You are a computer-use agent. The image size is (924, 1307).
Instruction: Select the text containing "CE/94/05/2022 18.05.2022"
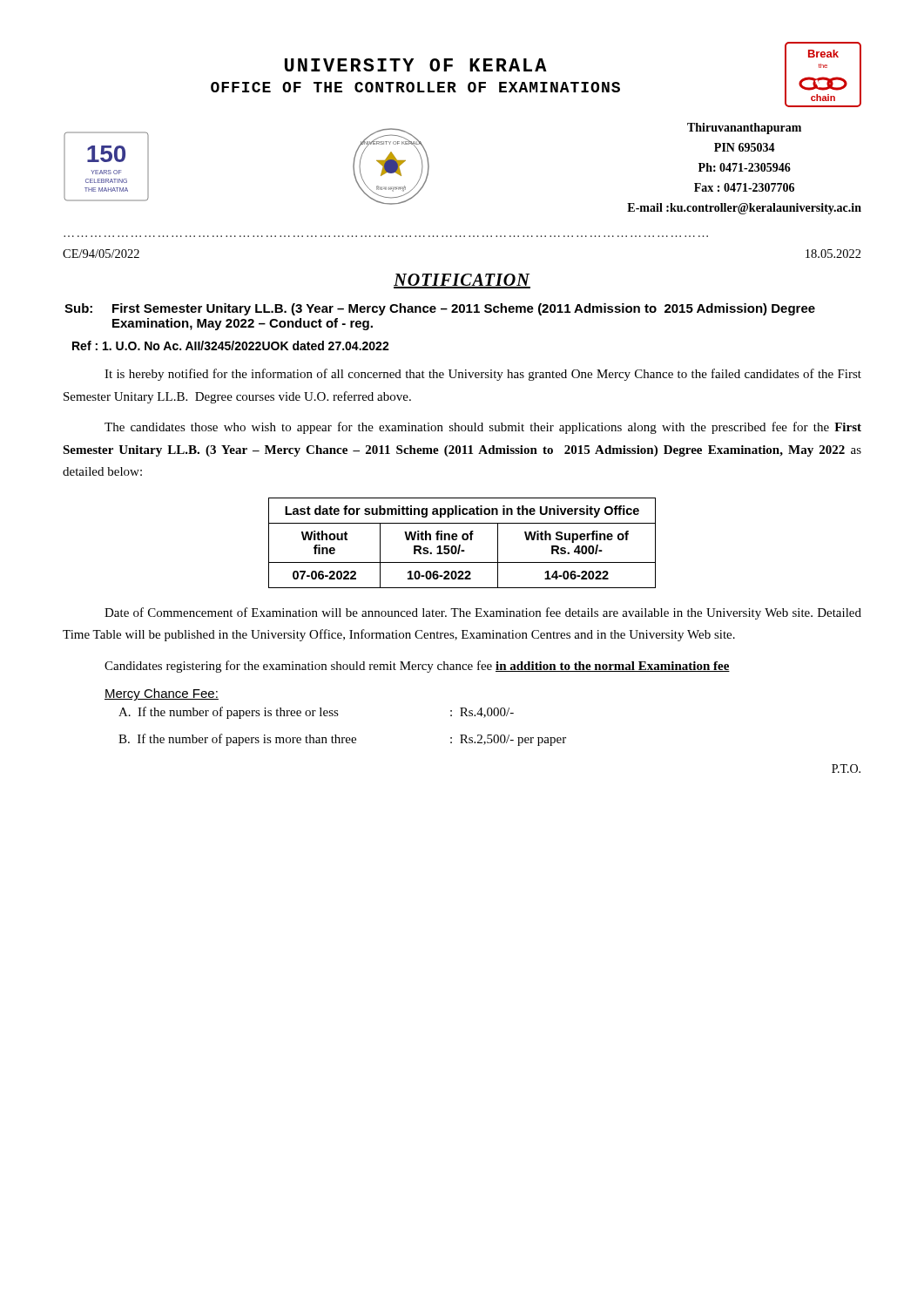(97, 253)
